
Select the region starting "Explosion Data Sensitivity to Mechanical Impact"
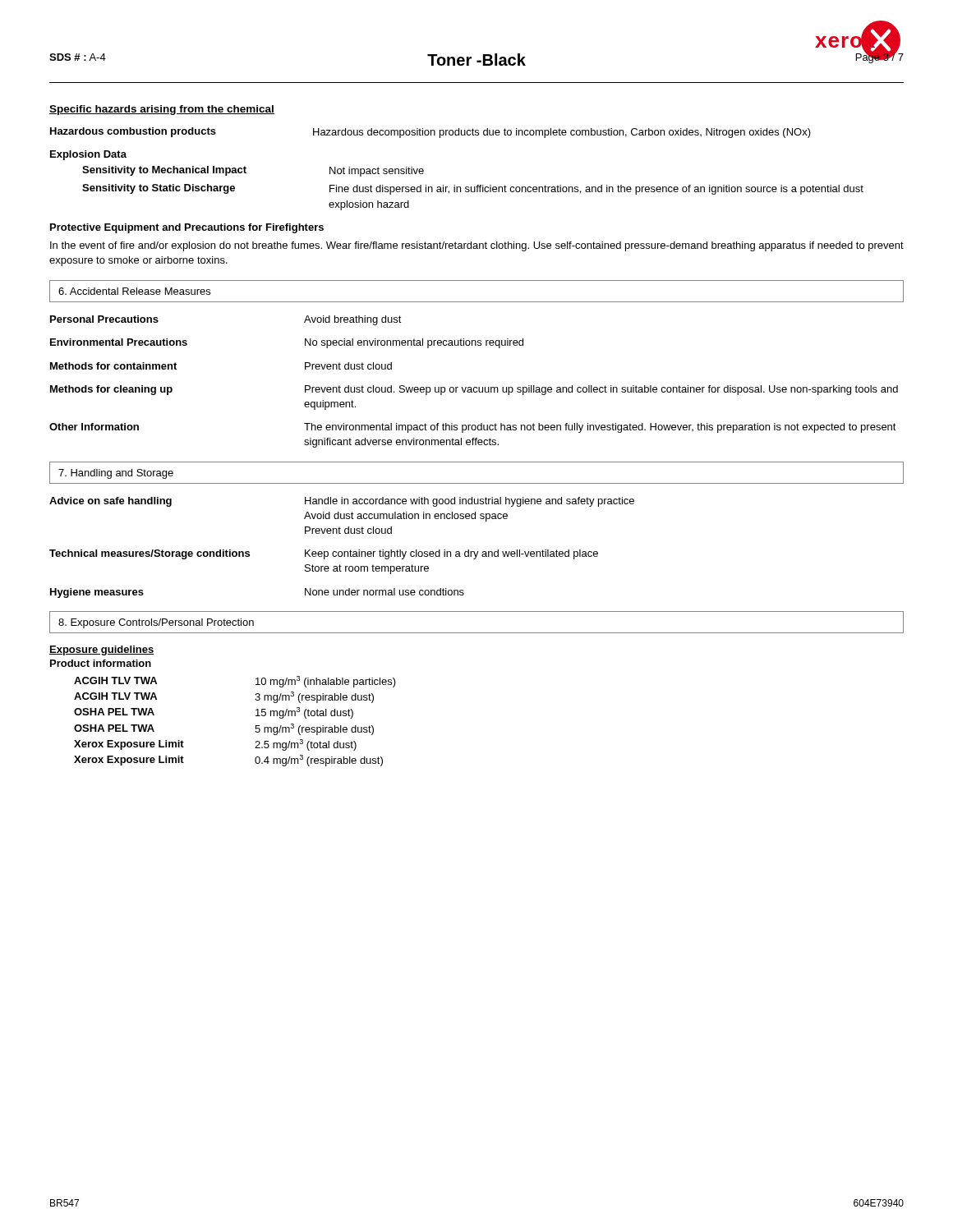tap(476, 180)
